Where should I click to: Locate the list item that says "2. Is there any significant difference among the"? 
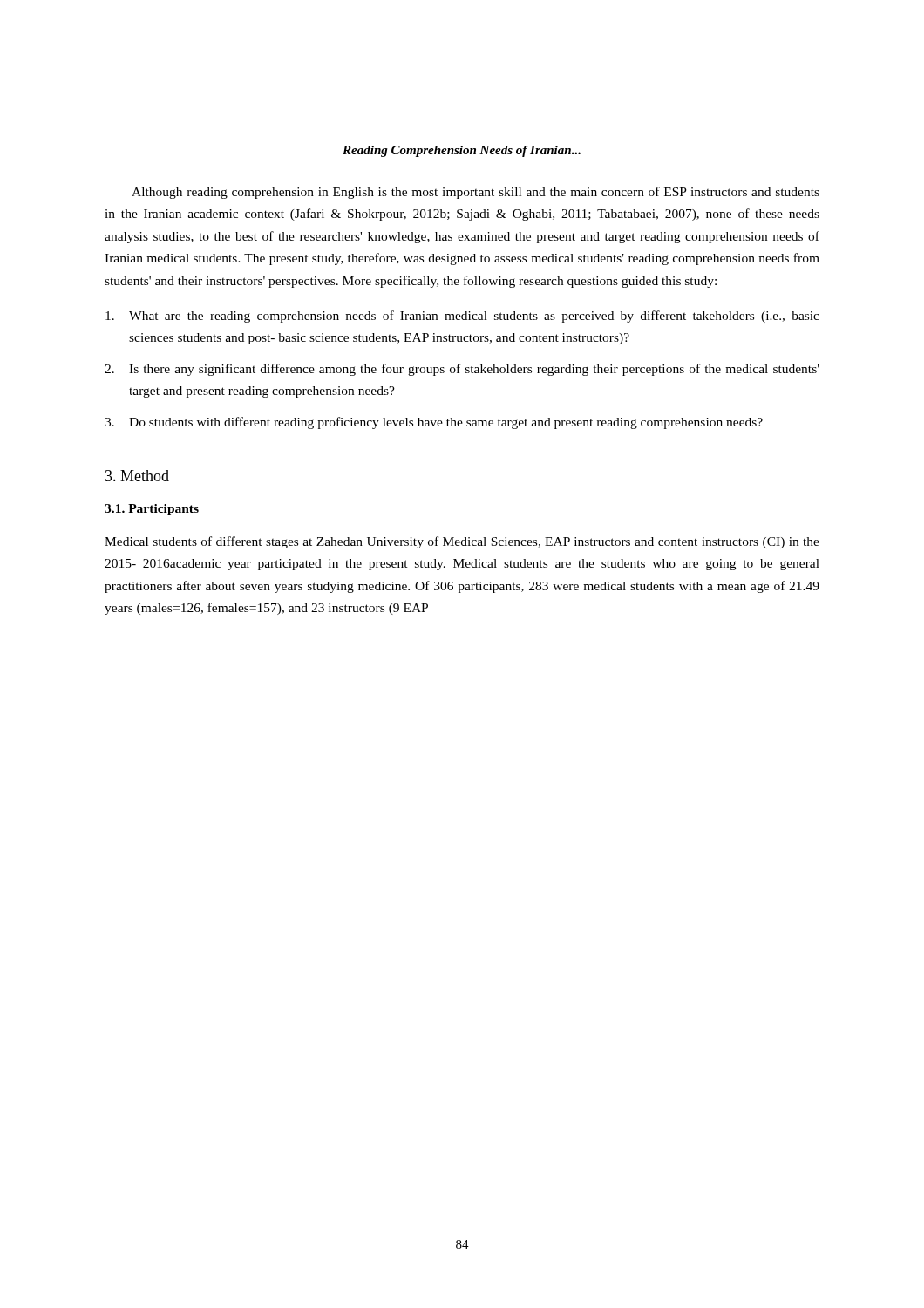coord(462,380)
